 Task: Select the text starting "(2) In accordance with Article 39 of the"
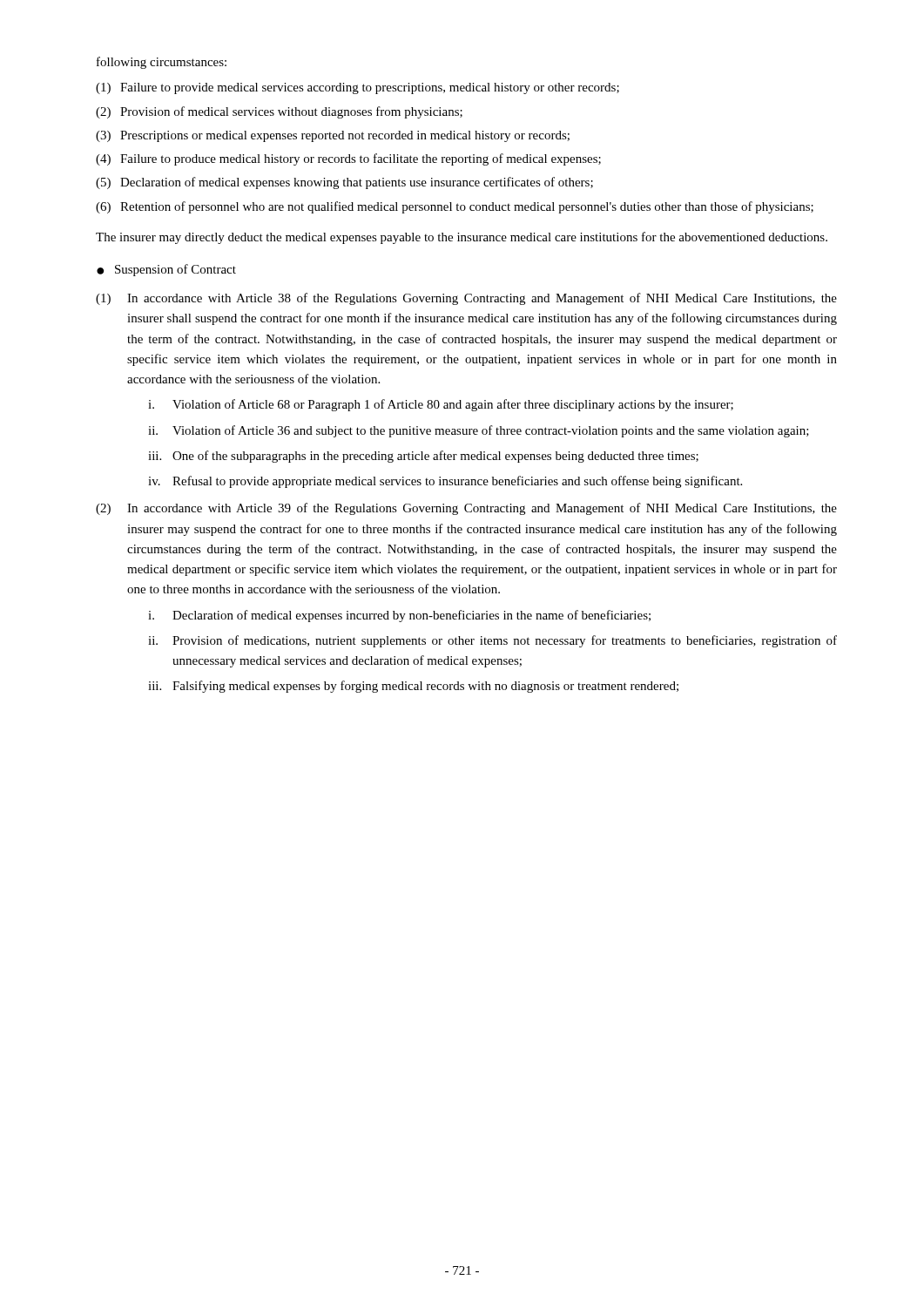[x=466, y=549]
